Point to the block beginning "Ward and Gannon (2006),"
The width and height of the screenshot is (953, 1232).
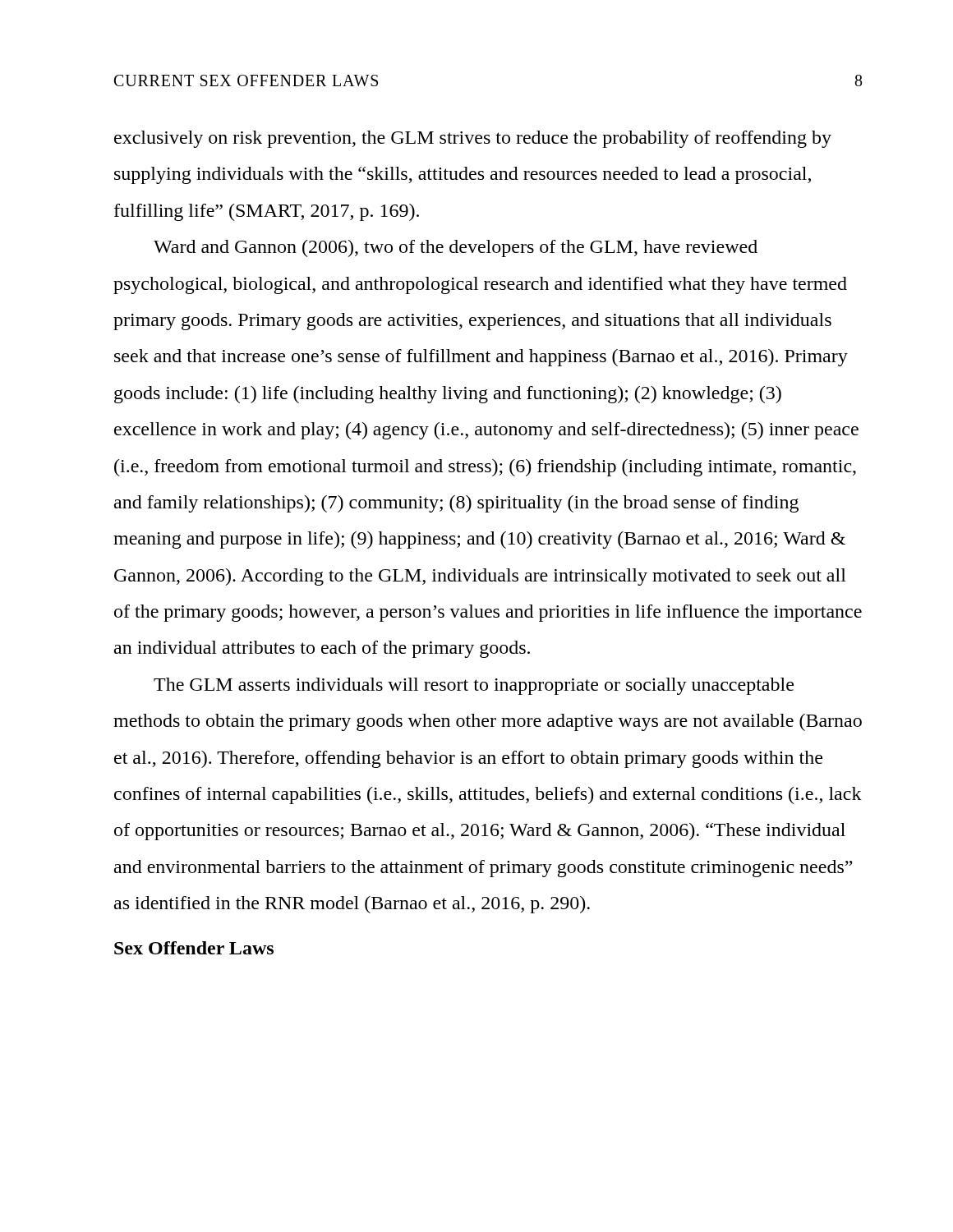(x=456, y=248)
